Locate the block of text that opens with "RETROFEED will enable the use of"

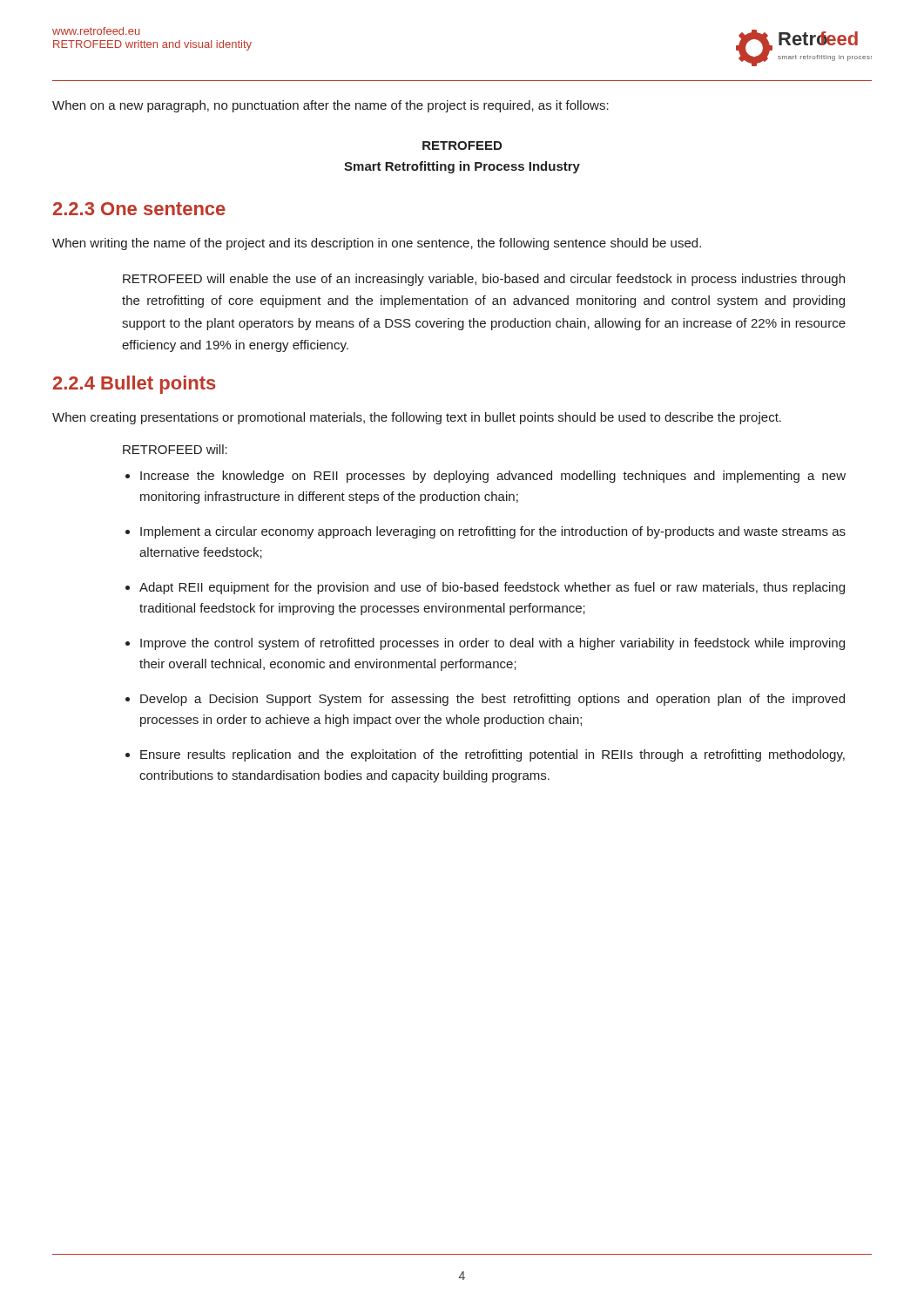tap(484, 311)
